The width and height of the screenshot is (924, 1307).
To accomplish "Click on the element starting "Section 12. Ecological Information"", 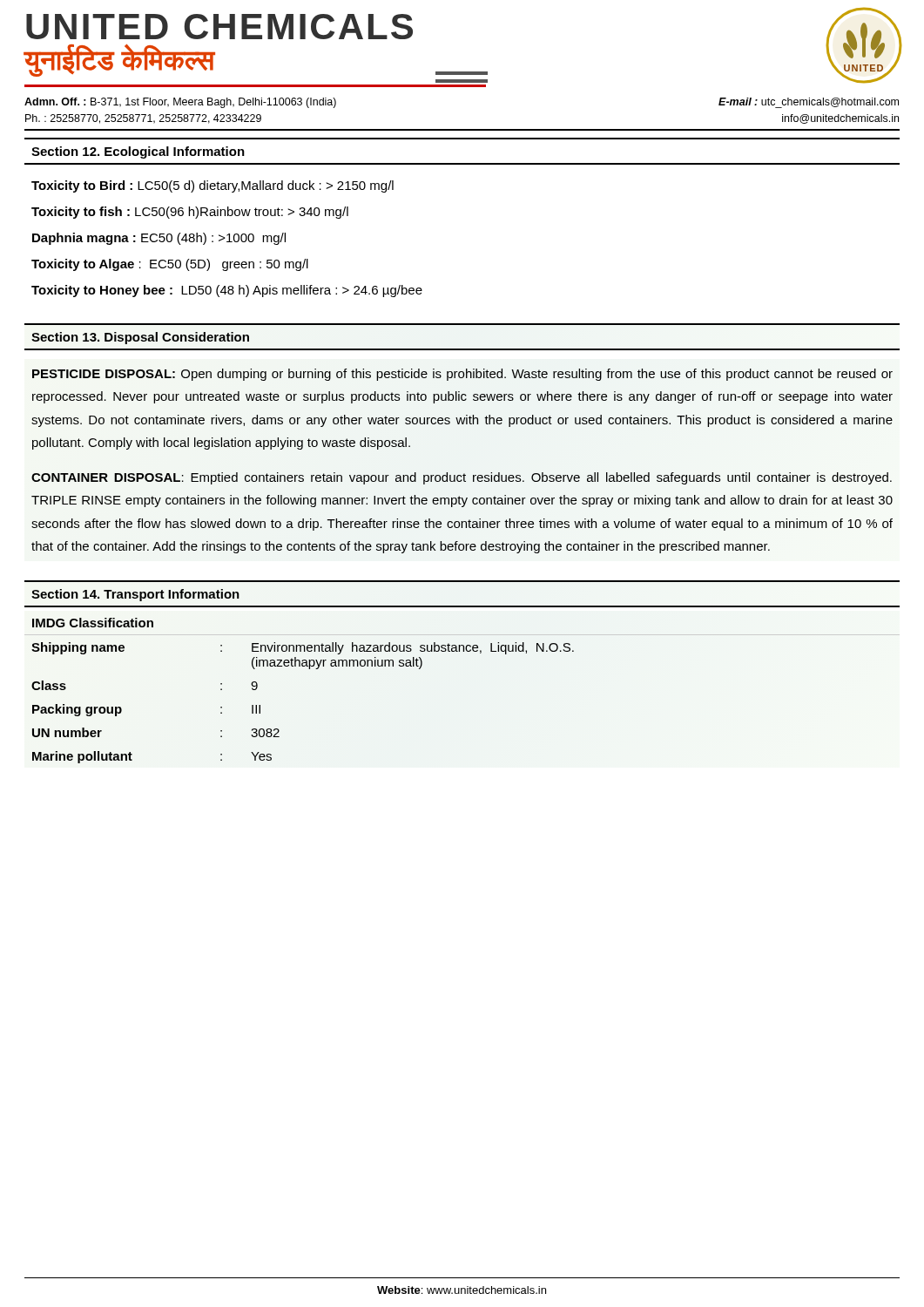I will (138, 151).
